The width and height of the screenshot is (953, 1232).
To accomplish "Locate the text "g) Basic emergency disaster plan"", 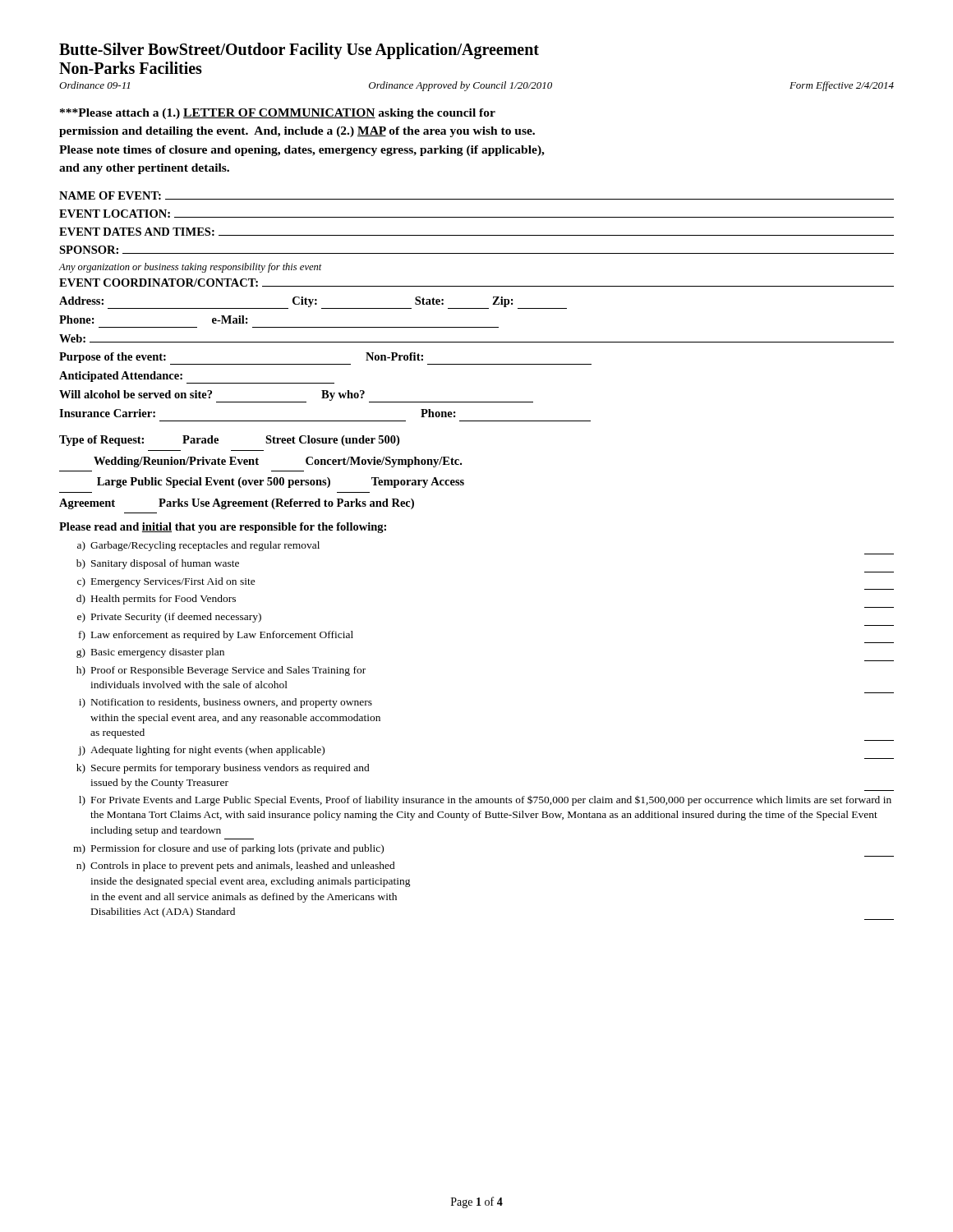I will (150, 653).
